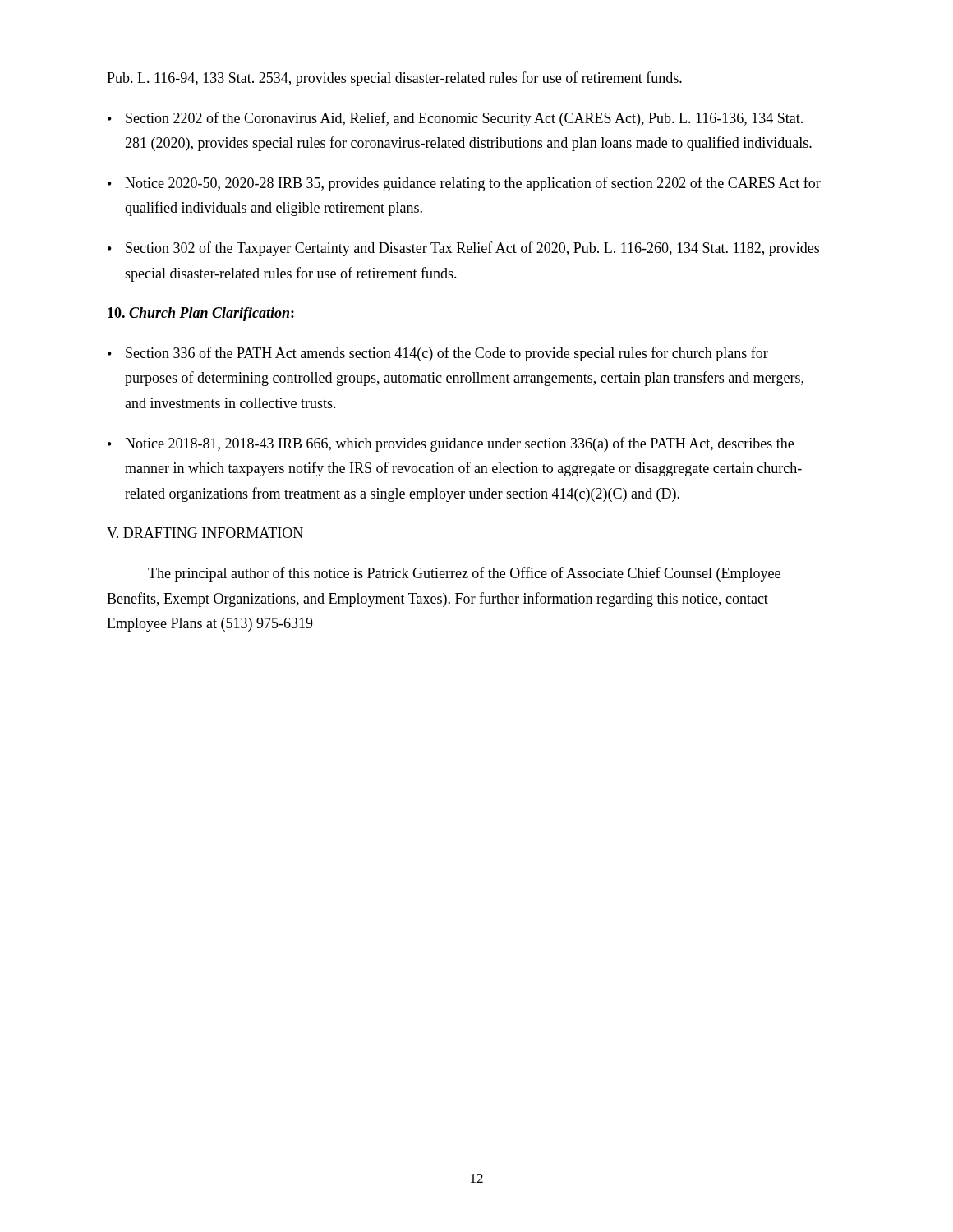This screenshot has height=1232, width=953.
Task: Find the text block starting "Pub. L. 116-94,"
Action: click(395, 78)
